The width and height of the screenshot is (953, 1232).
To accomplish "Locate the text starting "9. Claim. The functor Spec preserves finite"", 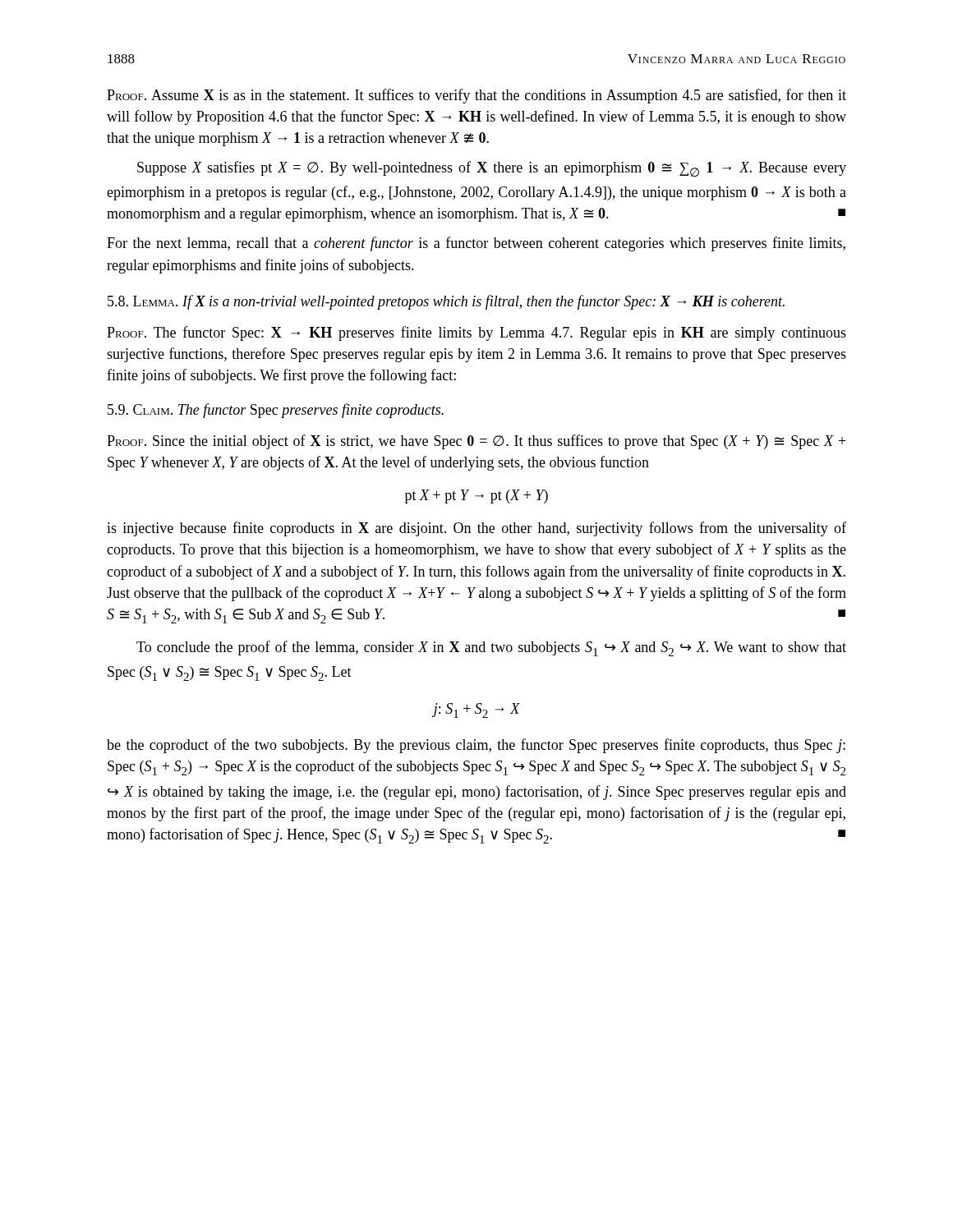I will coord(276,411).
